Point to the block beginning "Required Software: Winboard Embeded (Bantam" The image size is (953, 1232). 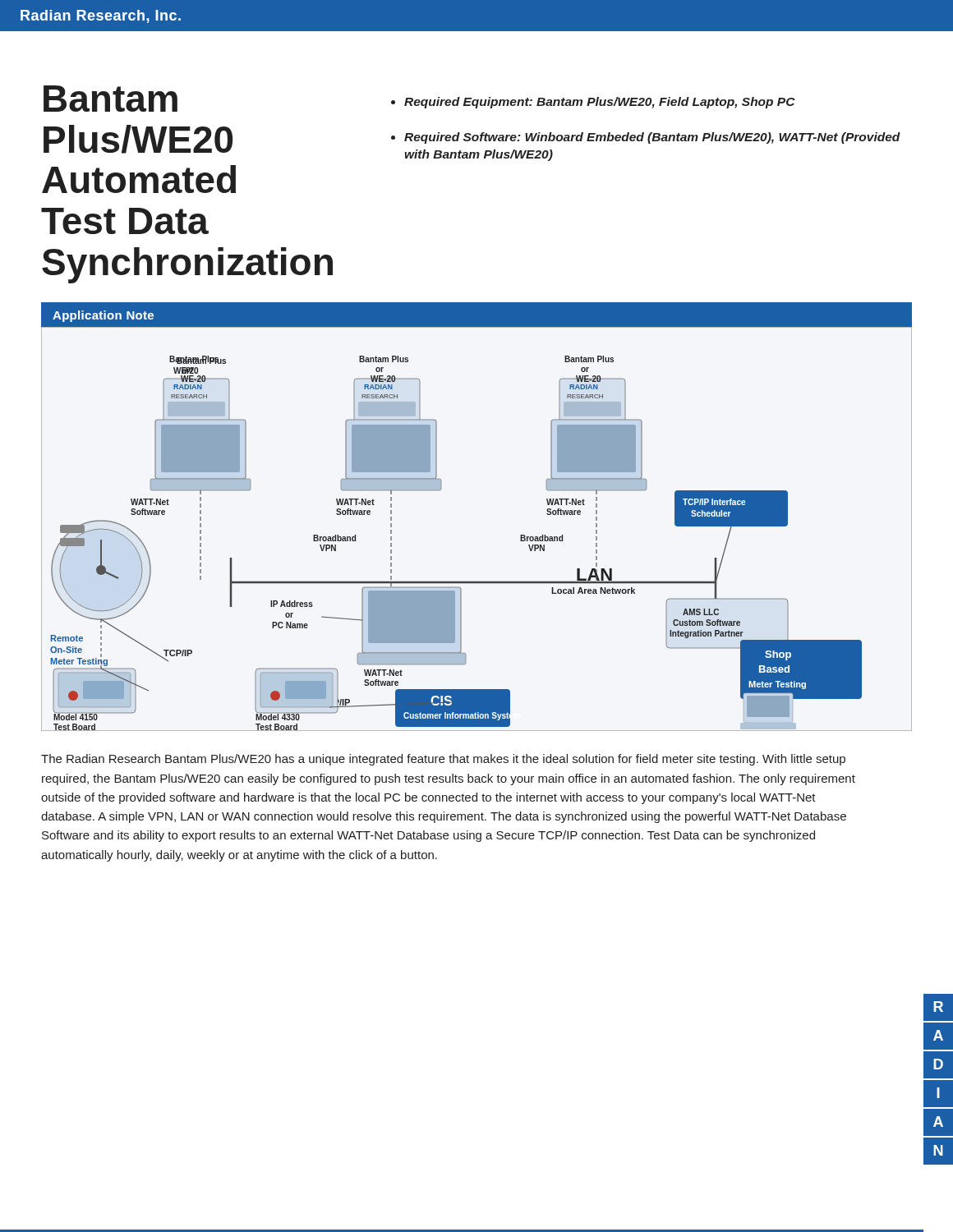pos(652,145)
